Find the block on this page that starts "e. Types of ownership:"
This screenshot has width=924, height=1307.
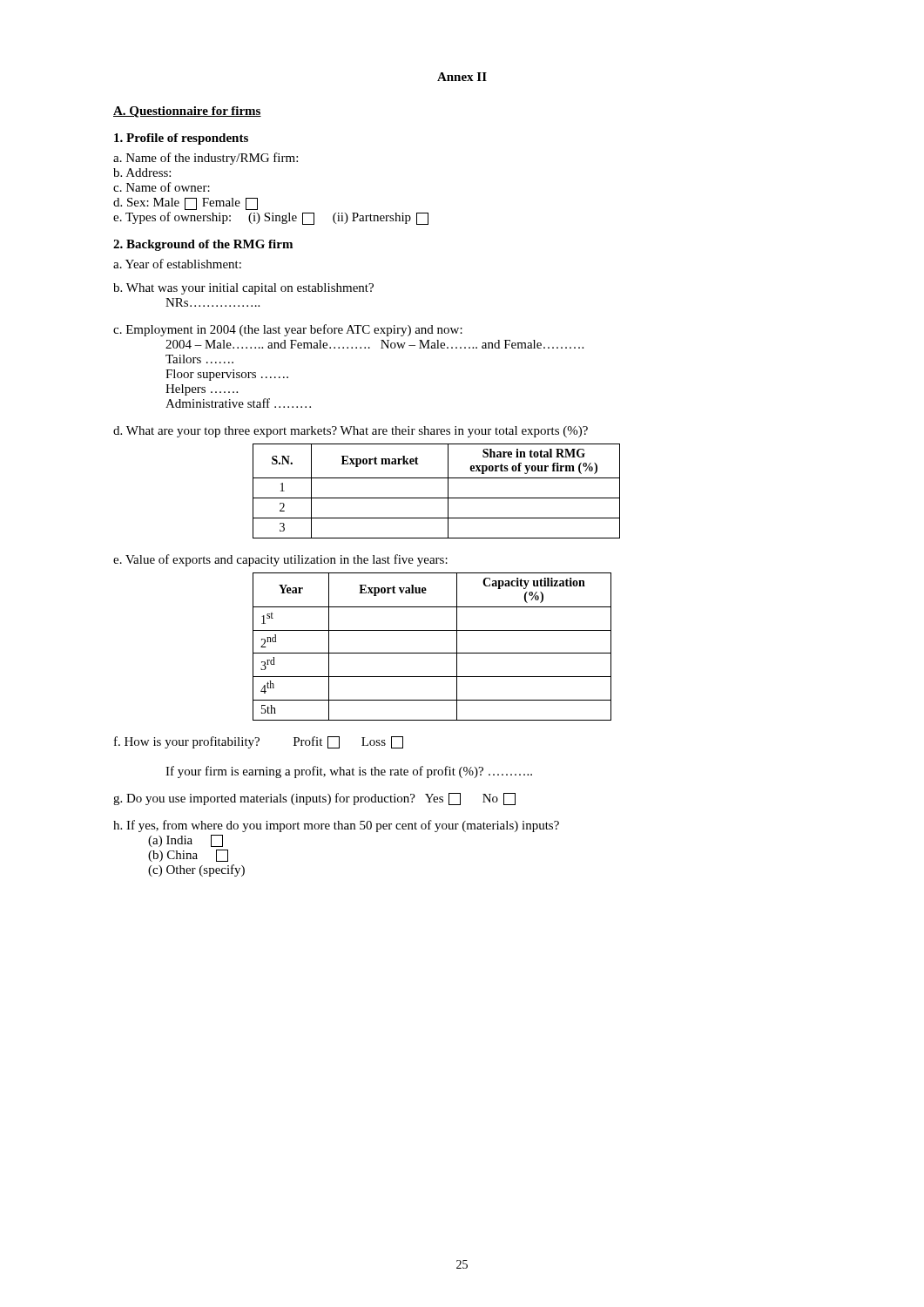pyautogui.click(x=271, y=217)
